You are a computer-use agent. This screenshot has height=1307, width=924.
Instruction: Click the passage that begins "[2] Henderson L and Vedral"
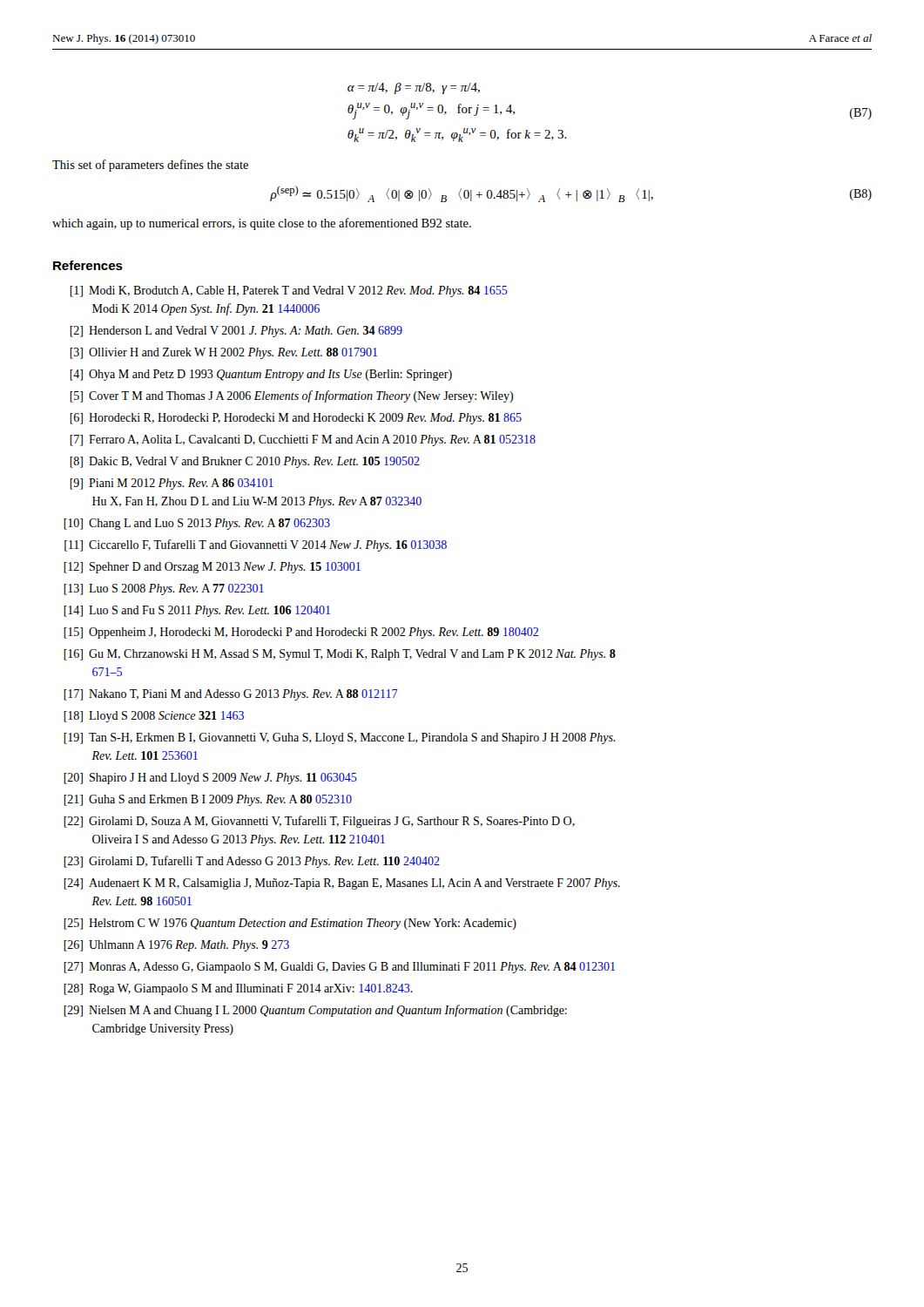pyautogui.click(x=236, y=332)
